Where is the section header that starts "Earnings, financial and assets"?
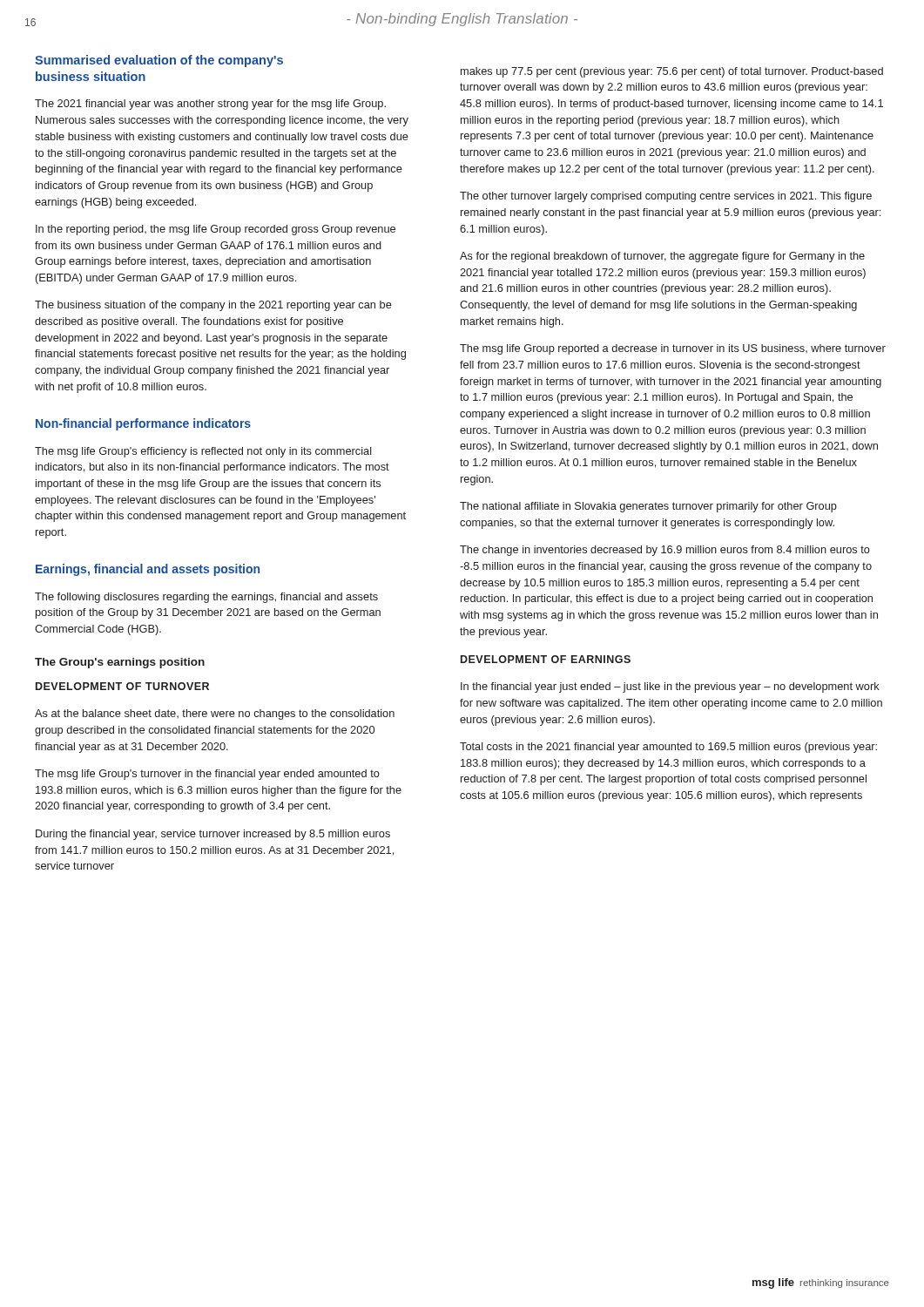924x1307 pixels. click(x=148, y=569)
